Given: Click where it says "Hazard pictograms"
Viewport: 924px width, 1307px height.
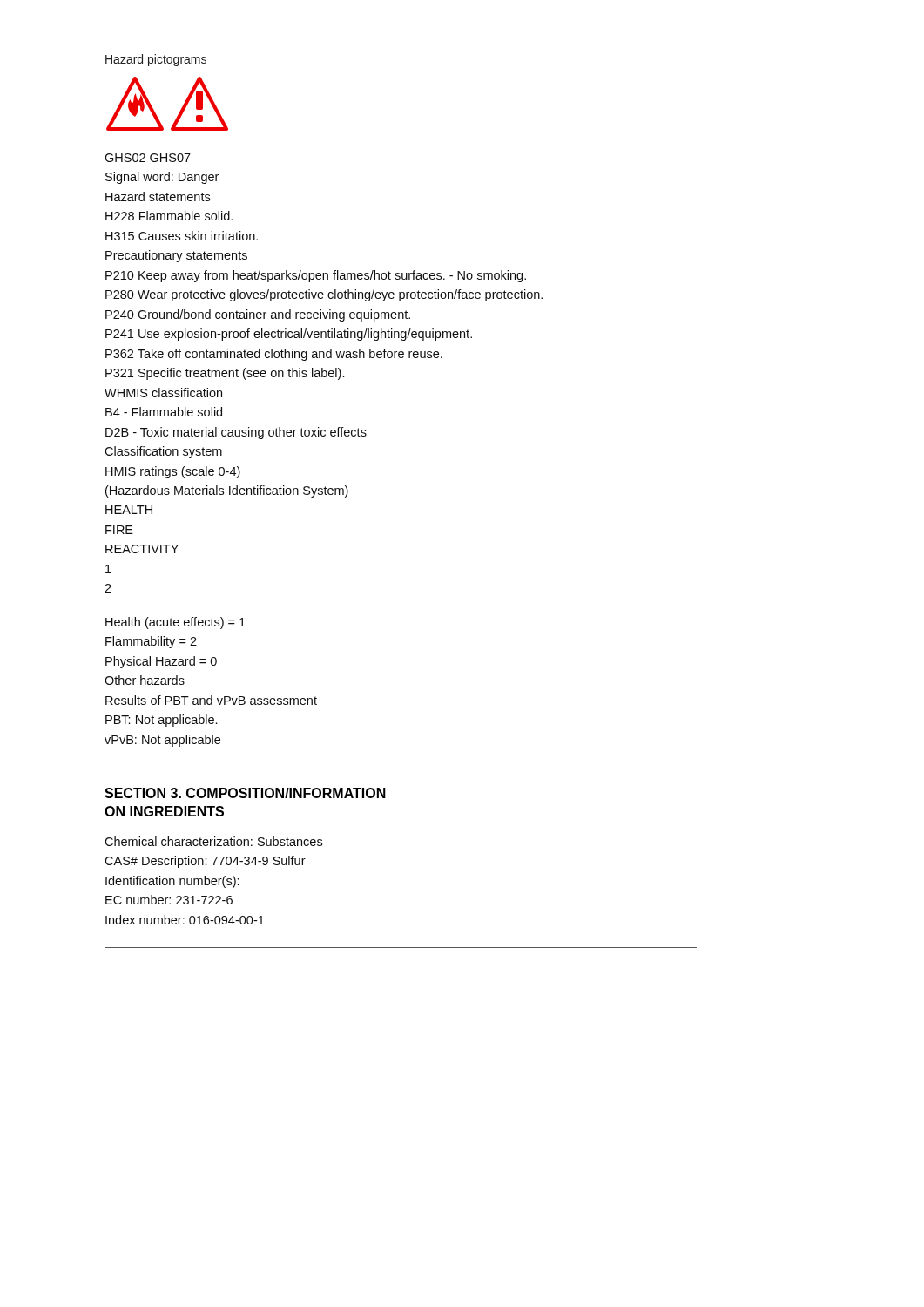Looking at the screenshot, I should [x=156, y=59].
